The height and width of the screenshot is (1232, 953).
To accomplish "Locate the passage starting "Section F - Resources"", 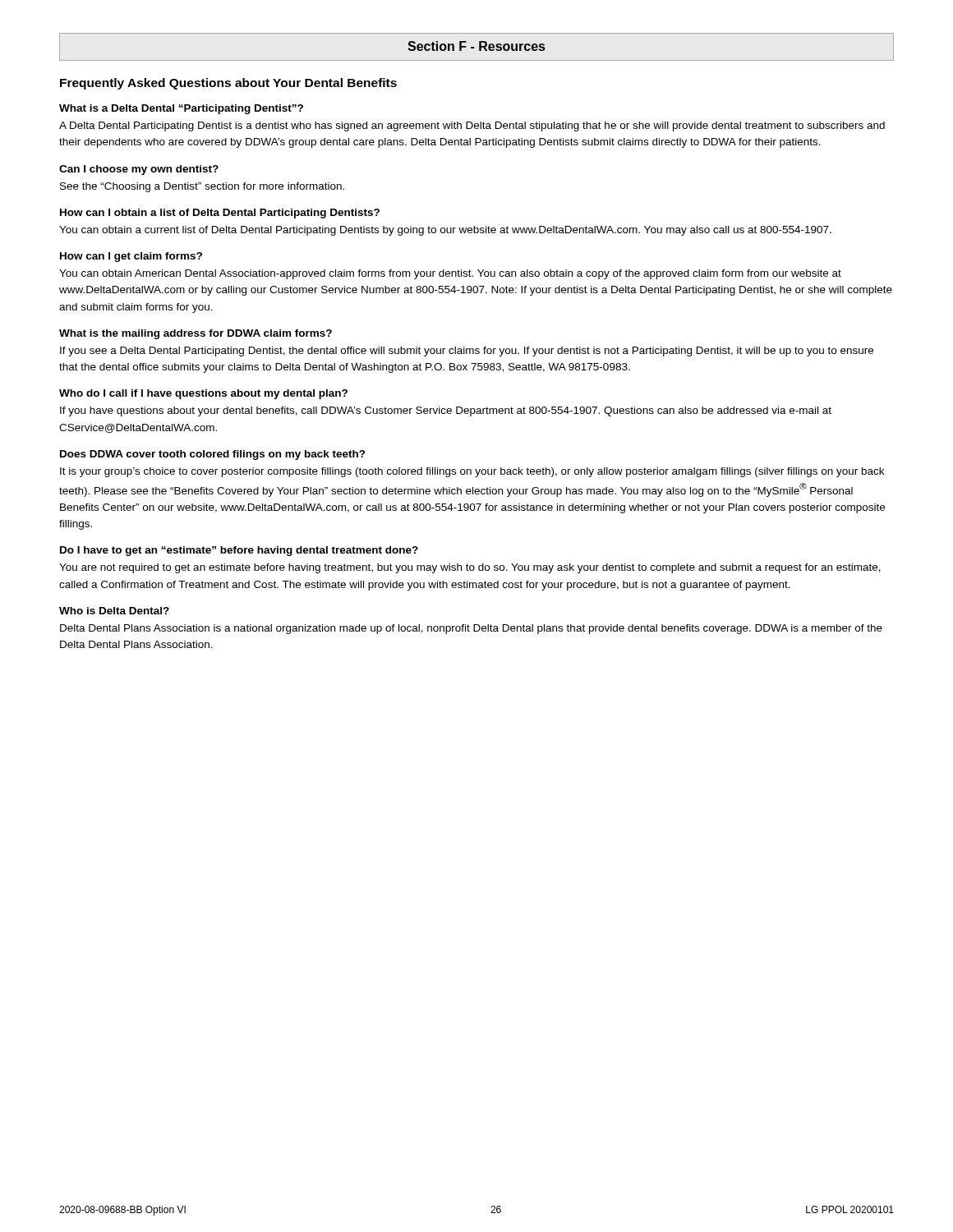I will point(476,46).
